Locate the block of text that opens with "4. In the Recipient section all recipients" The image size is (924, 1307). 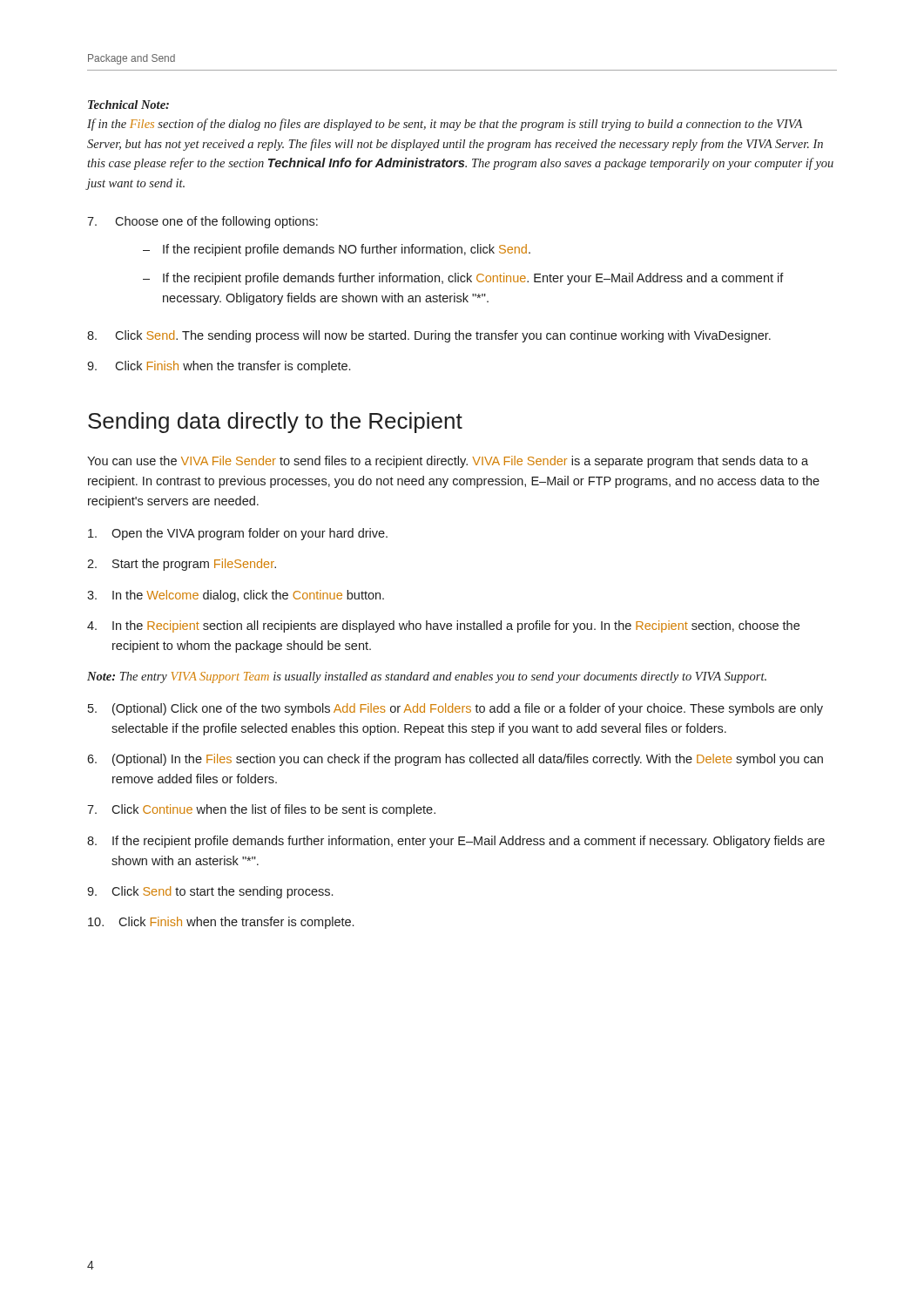[462, 636]
